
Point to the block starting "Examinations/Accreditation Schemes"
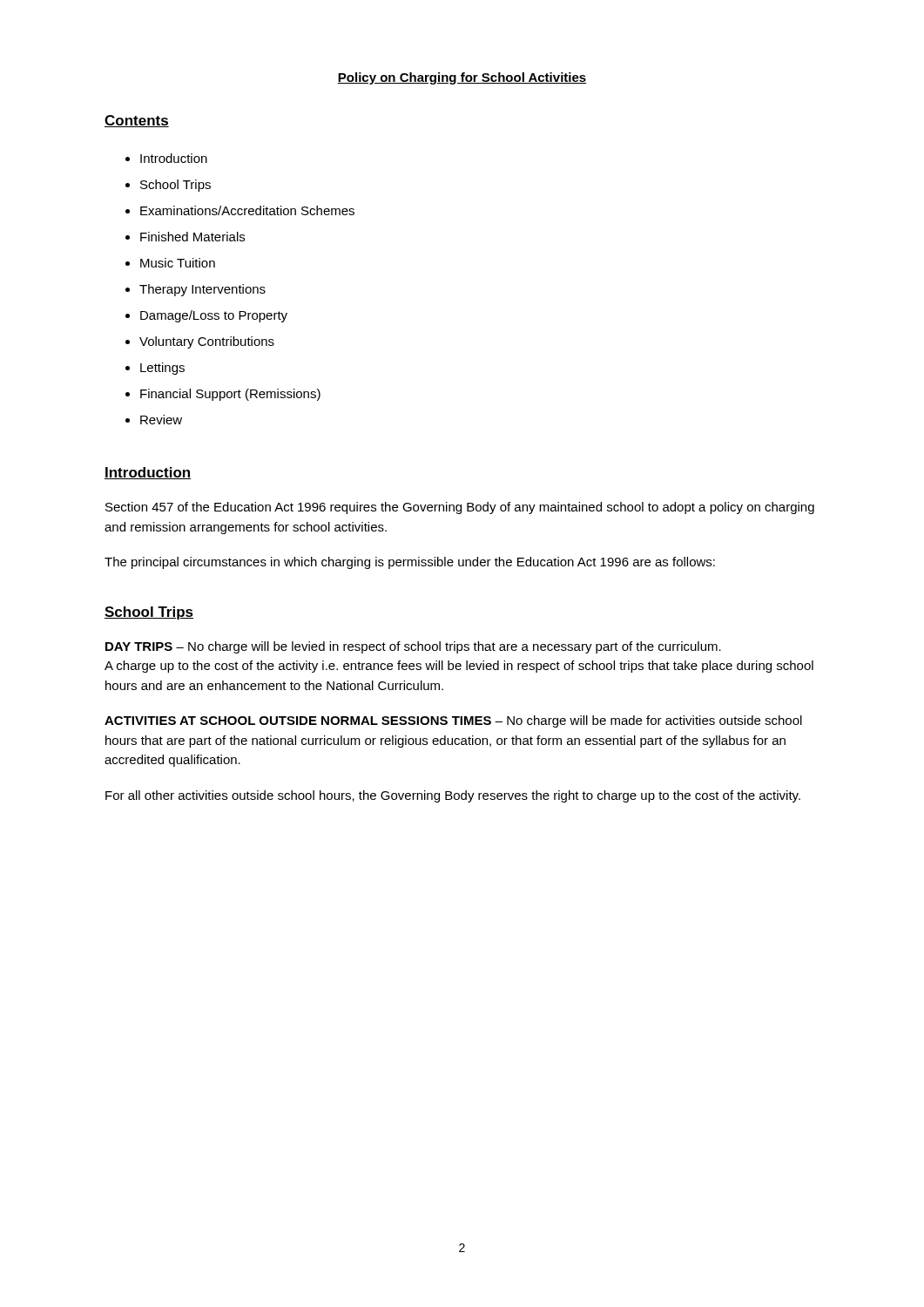click(x=247, y=210)
